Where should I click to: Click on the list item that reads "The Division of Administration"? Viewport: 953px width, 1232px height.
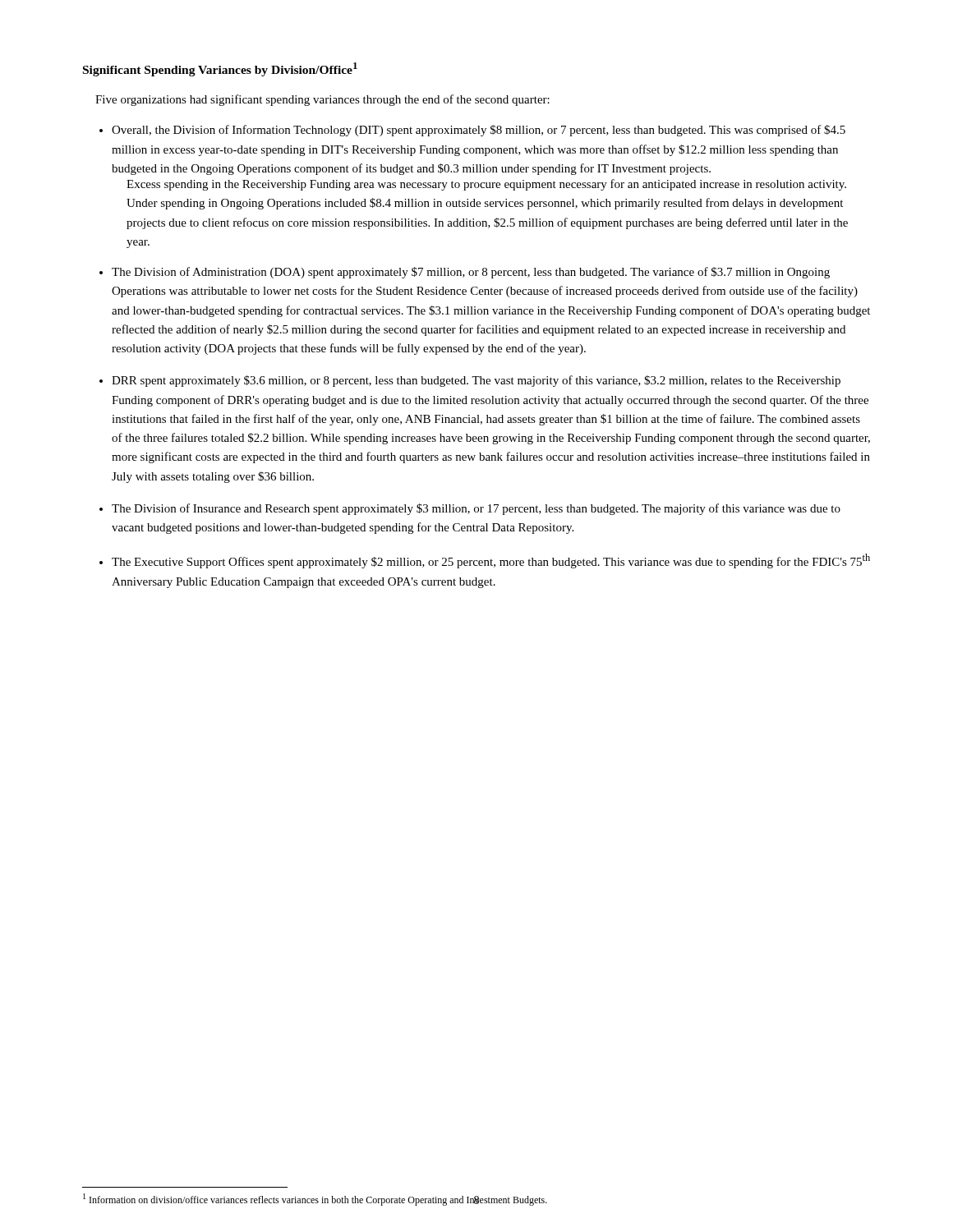pyautogui.click(x=491, y=311)
